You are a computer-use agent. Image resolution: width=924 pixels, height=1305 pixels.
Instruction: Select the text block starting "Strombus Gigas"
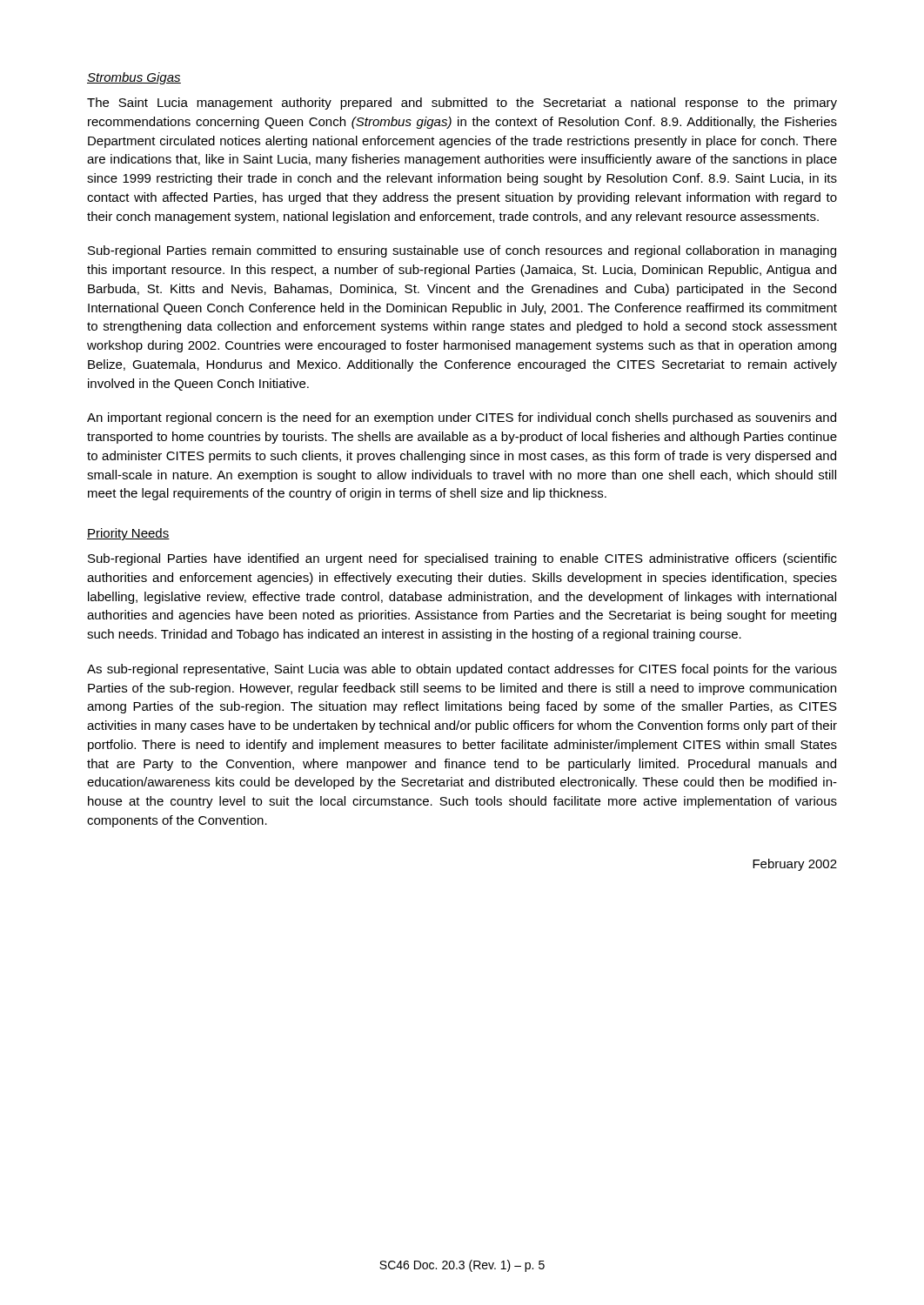tap(134, 77)
